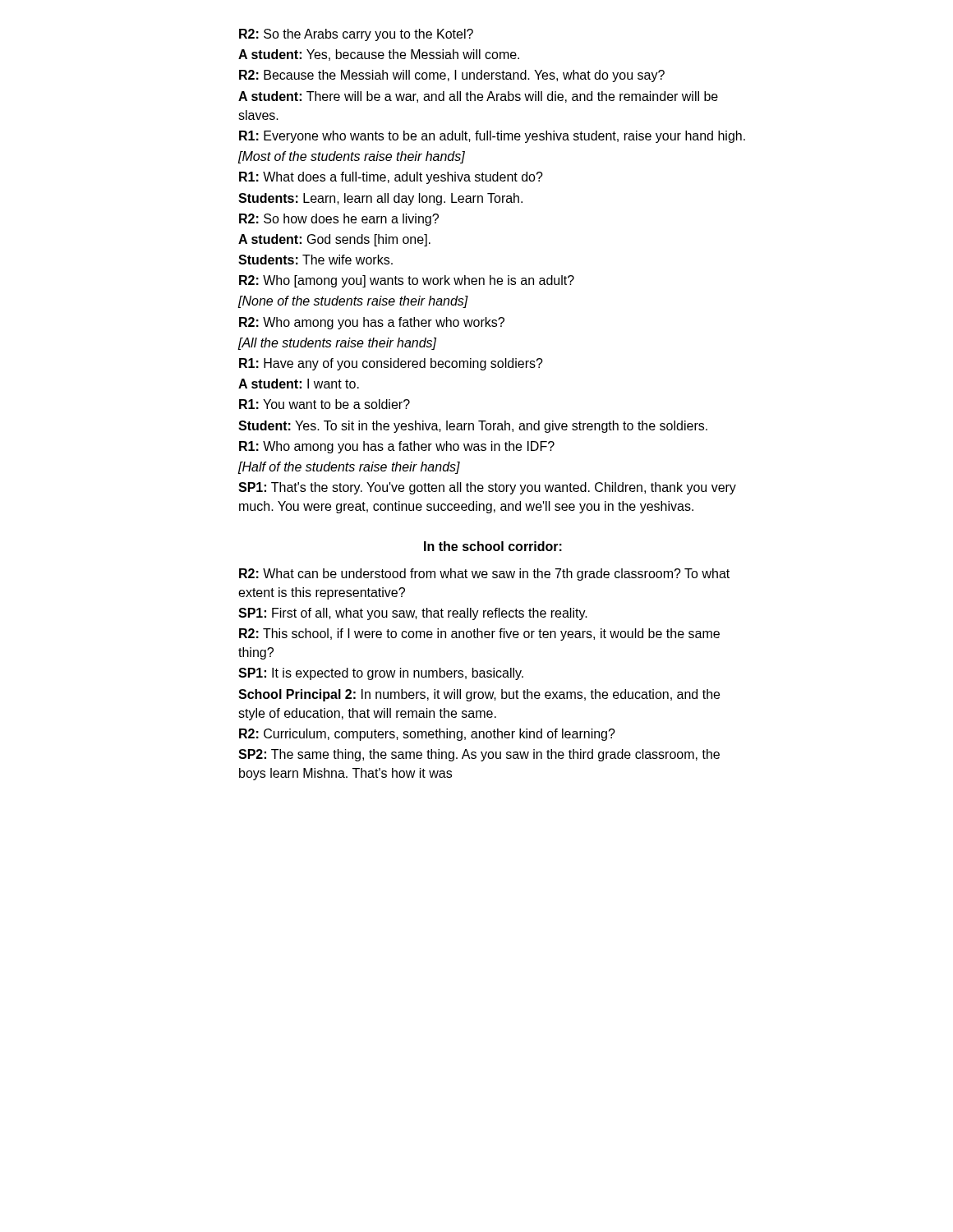This screenshot has height=1232, width=953.
Task: Where does it say "A student: I want to."?
Action: (x=299, y=384)
